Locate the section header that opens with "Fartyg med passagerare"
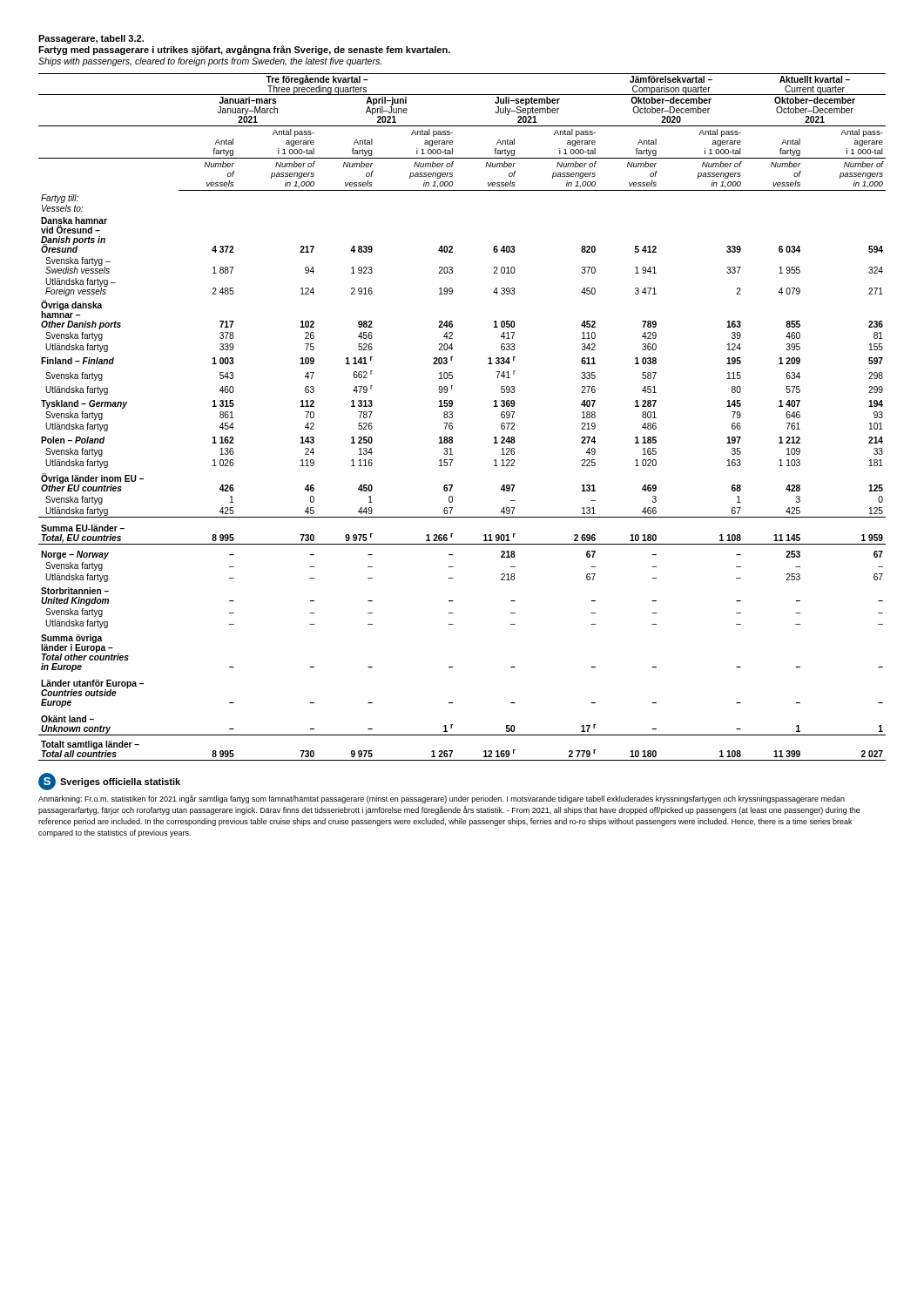The height and width of the screenshot is (1307, 924). click(x=244, y=50)
